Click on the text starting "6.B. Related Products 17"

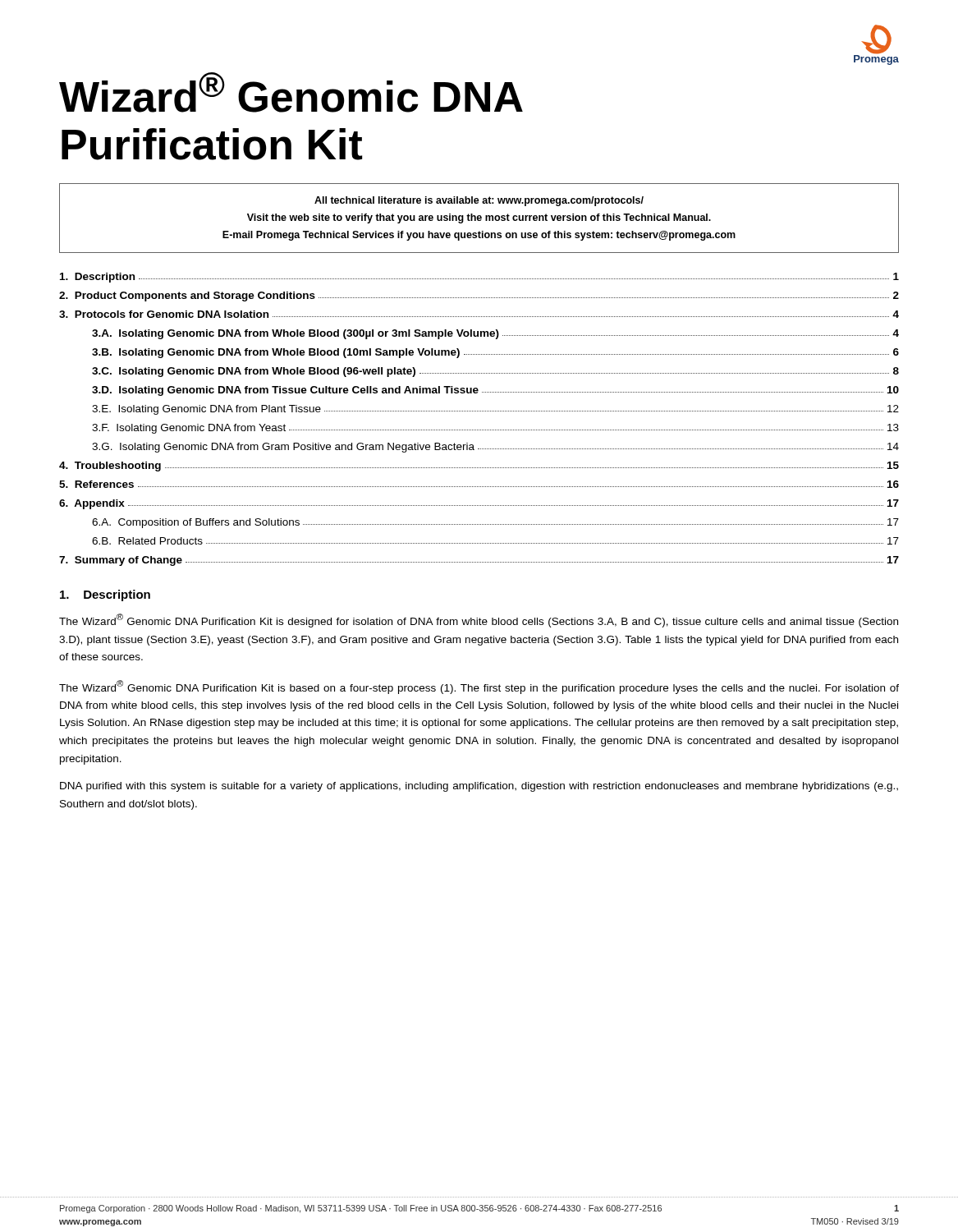479,541
